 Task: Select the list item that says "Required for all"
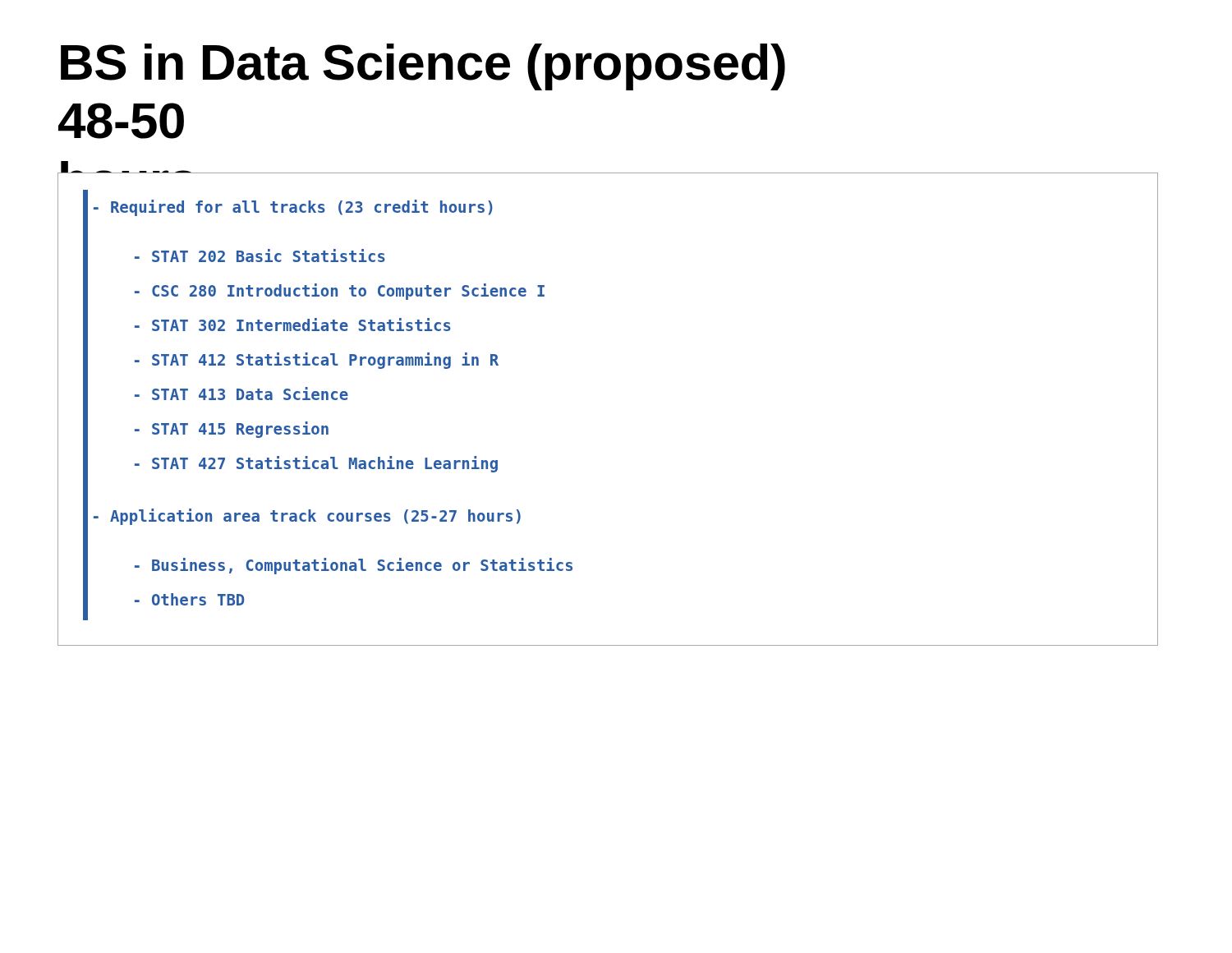tap(293, 207)
